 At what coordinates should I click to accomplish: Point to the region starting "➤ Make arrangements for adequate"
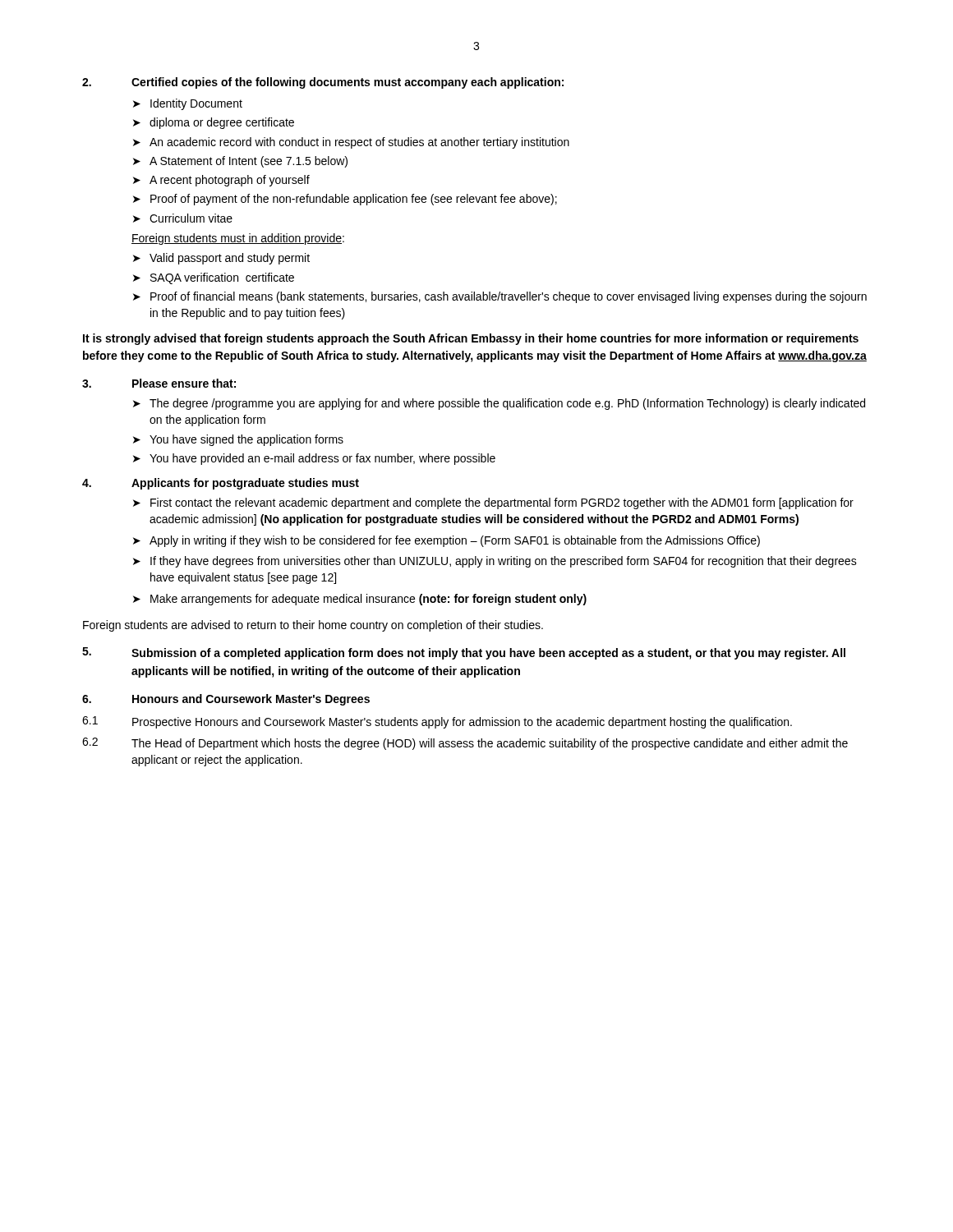point(359,599)
